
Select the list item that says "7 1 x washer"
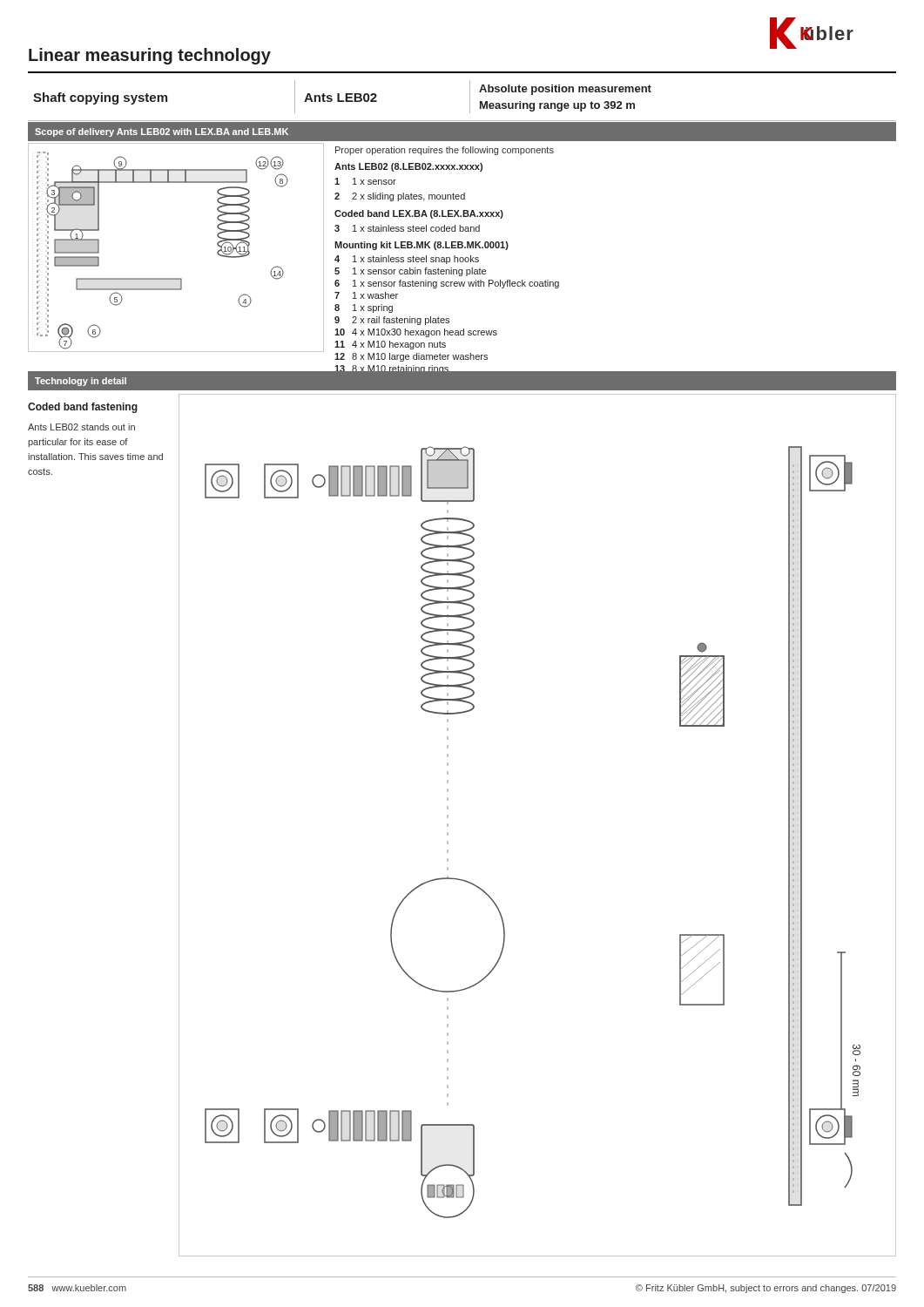(366, 296)
